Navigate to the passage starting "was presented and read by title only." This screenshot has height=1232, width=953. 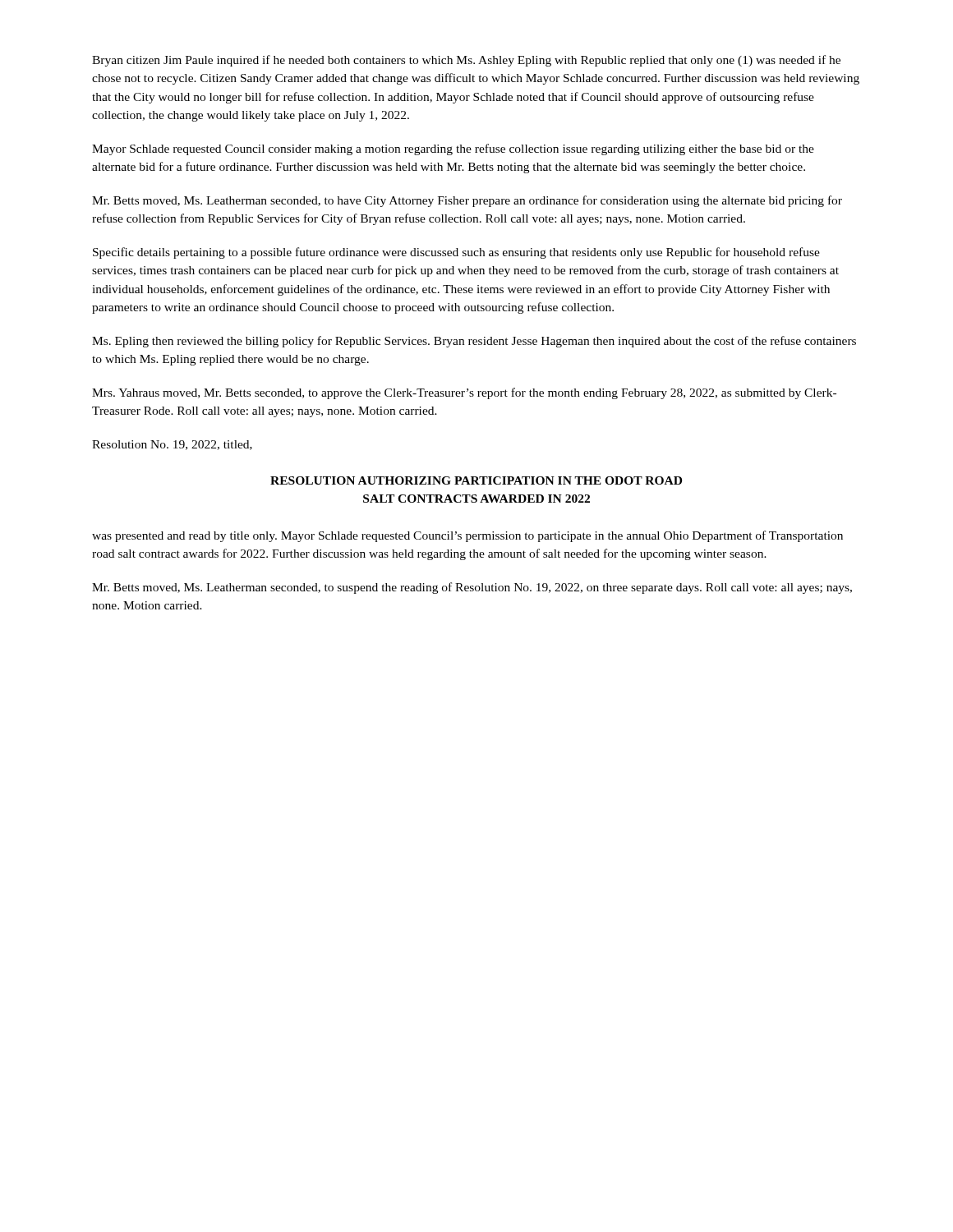tap(468, 544)
